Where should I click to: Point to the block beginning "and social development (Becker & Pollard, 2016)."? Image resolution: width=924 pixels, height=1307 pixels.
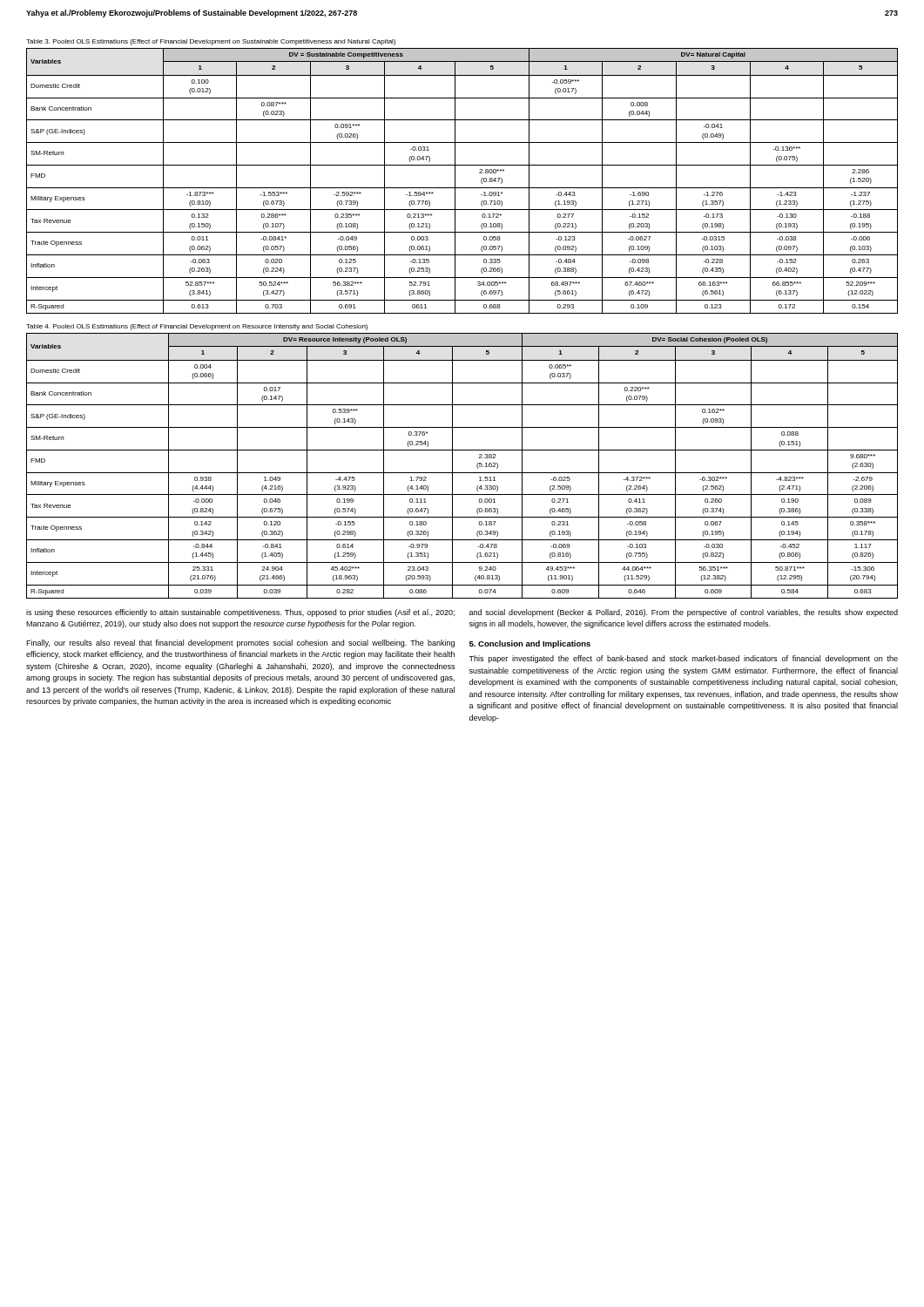pyautogui.click(x=683, y=618)
